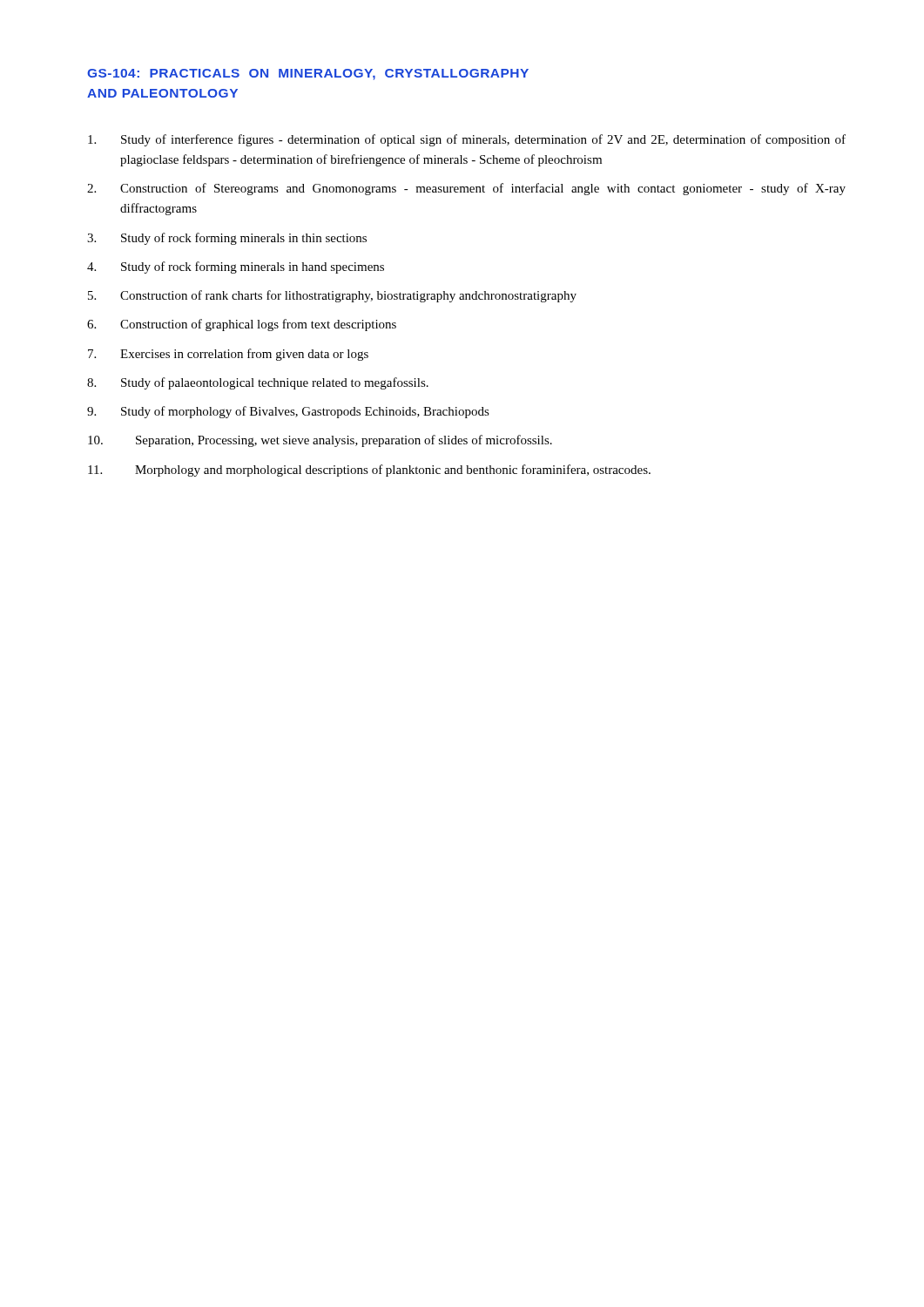Point to the block beginning "5. Construction of rank charts for lithostratigraphy,"
This screenshot has width=924, height=1307.
pos(466,296)
